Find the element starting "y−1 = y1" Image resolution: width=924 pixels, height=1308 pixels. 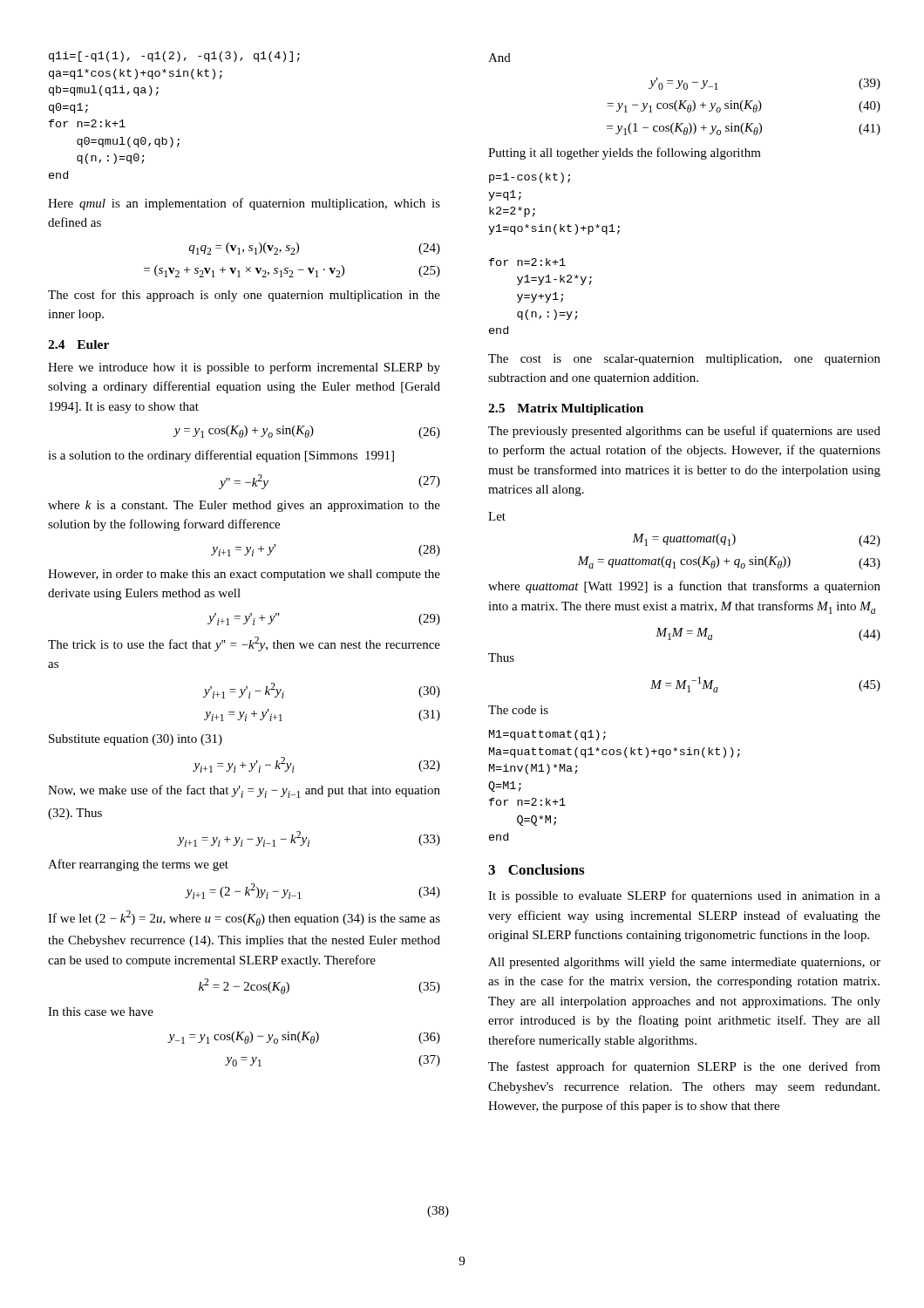pyautogui.click(x=244, y=1057)
